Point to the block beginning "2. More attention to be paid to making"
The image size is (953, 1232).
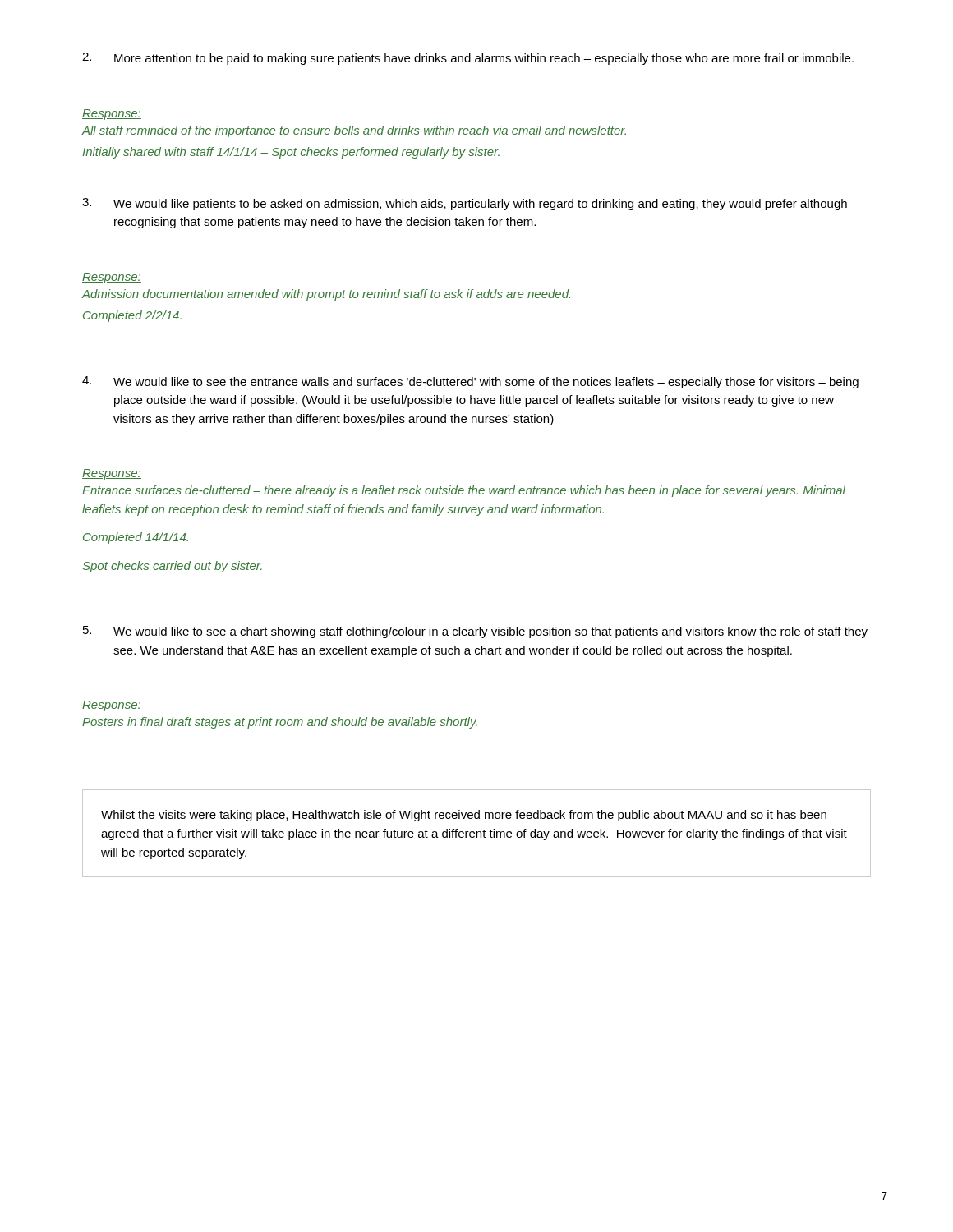[x=468, y=59]
